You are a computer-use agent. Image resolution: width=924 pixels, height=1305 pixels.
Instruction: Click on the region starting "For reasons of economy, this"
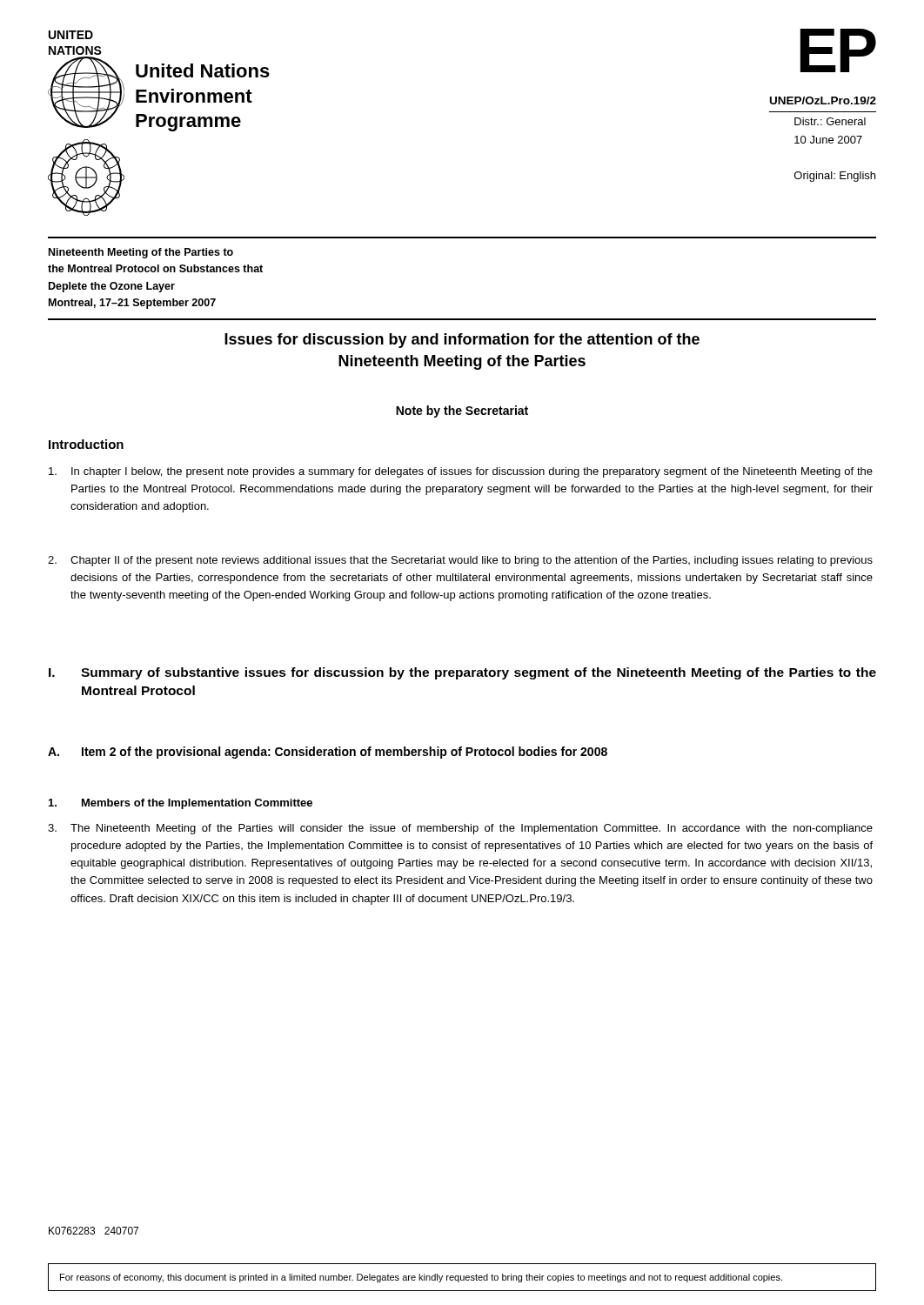tap(421, 1277)
